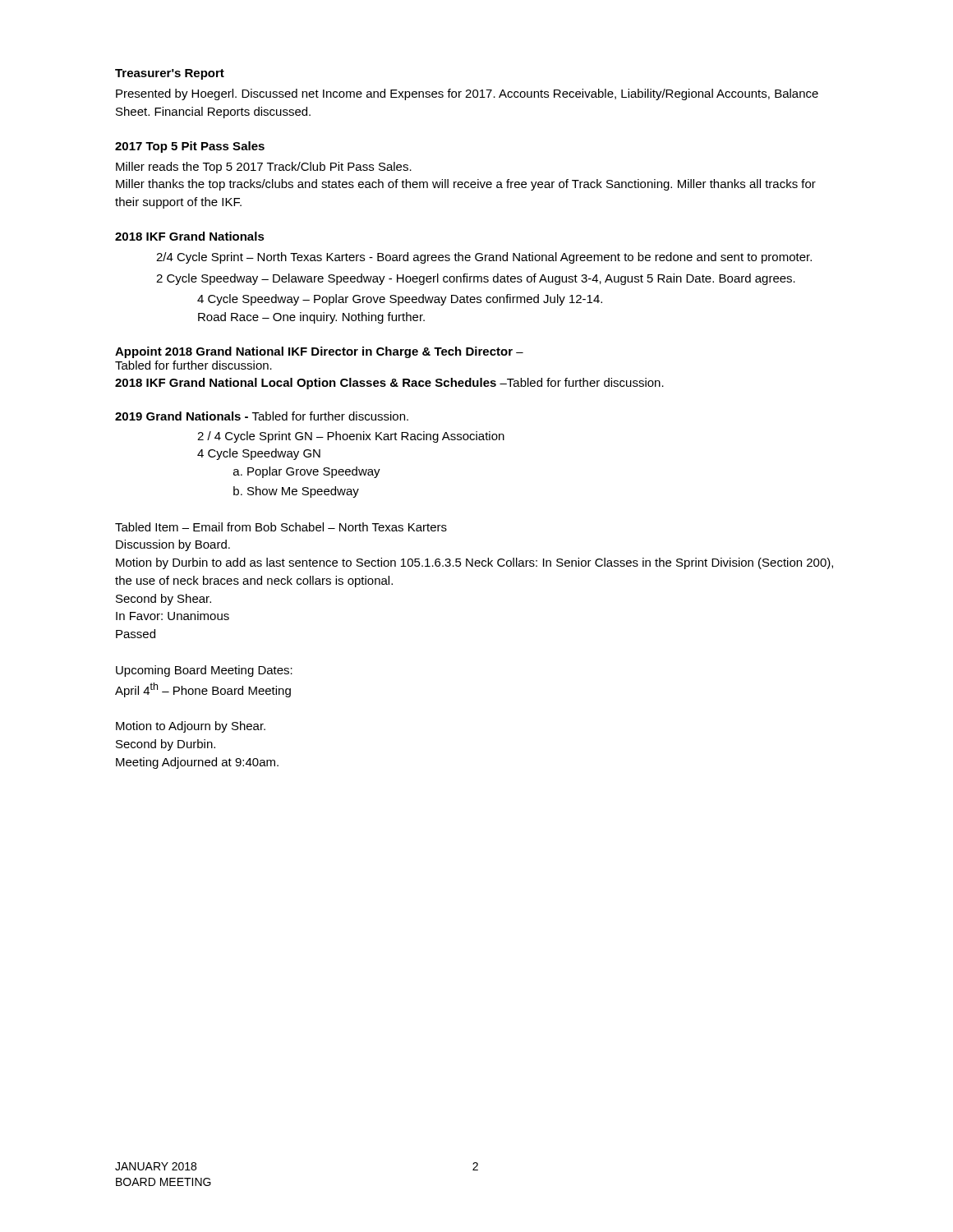
Task: Locate the block of text that opens with "Miller reads the Top 5 2017"
Action: tap(465, 184)
